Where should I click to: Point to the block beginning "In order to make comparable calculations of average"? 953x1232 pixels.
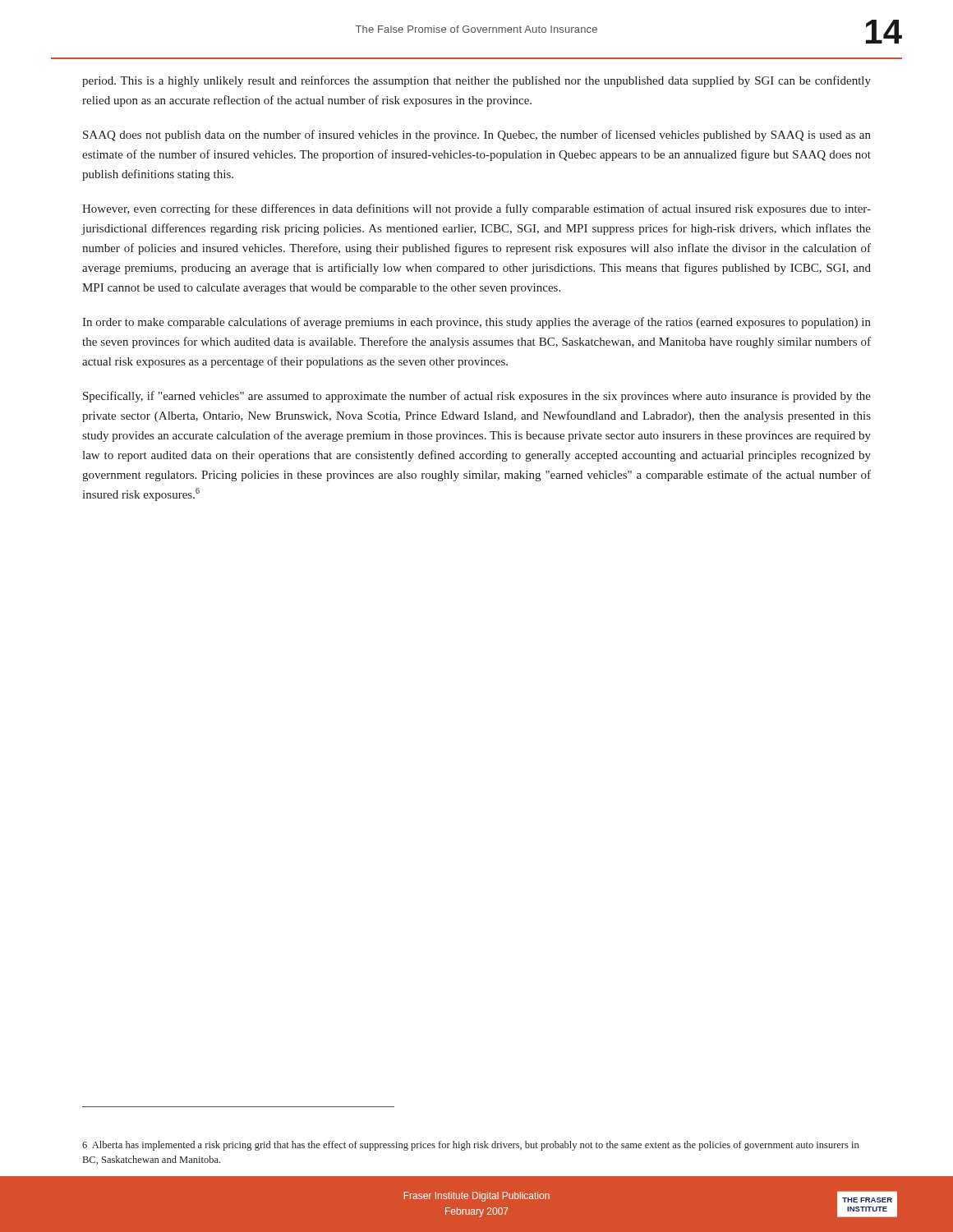click(x=476, y=342)
